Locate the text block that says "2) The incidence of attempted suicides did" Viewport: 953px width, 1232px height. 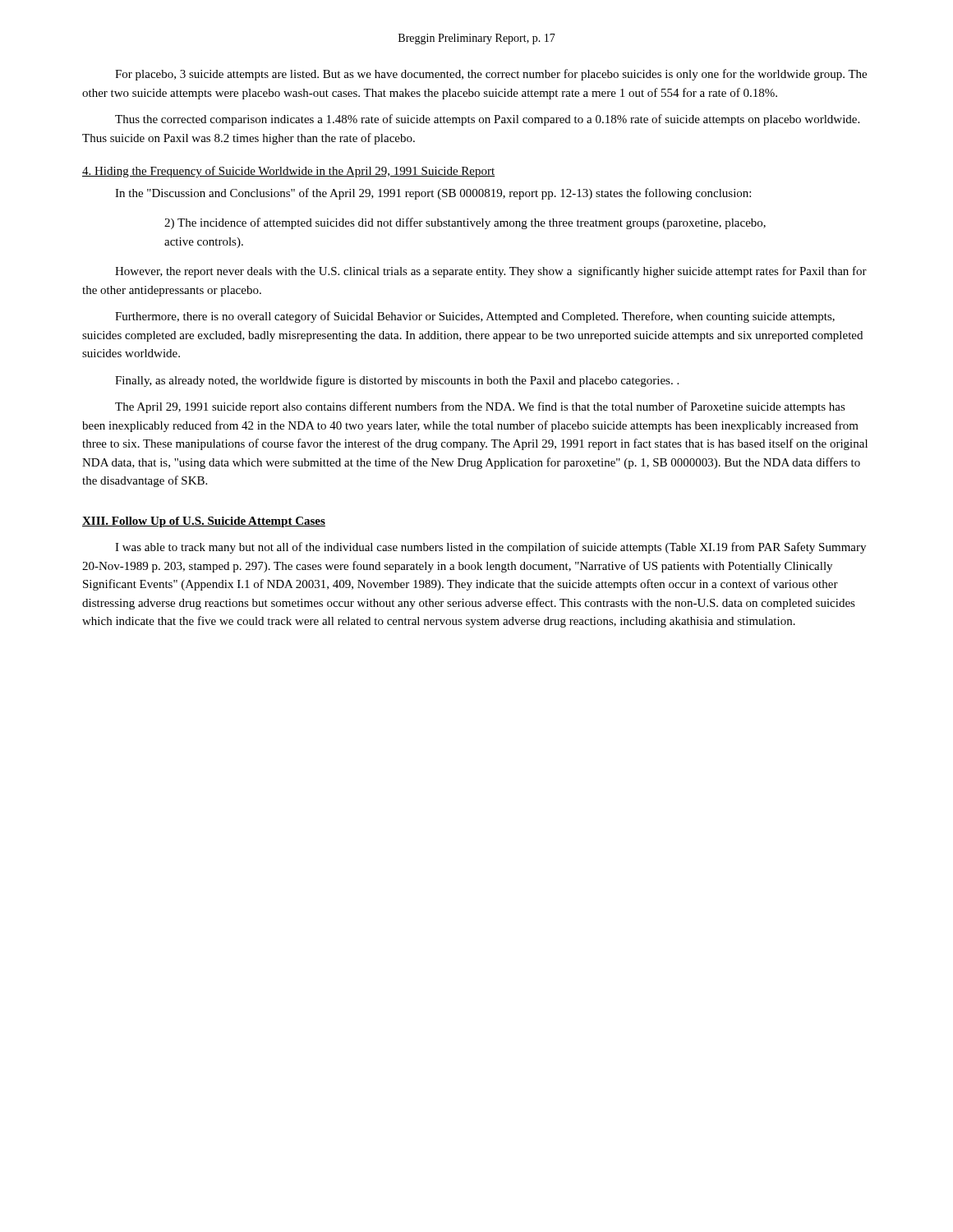pyautogui.click(x=476, y=232)
